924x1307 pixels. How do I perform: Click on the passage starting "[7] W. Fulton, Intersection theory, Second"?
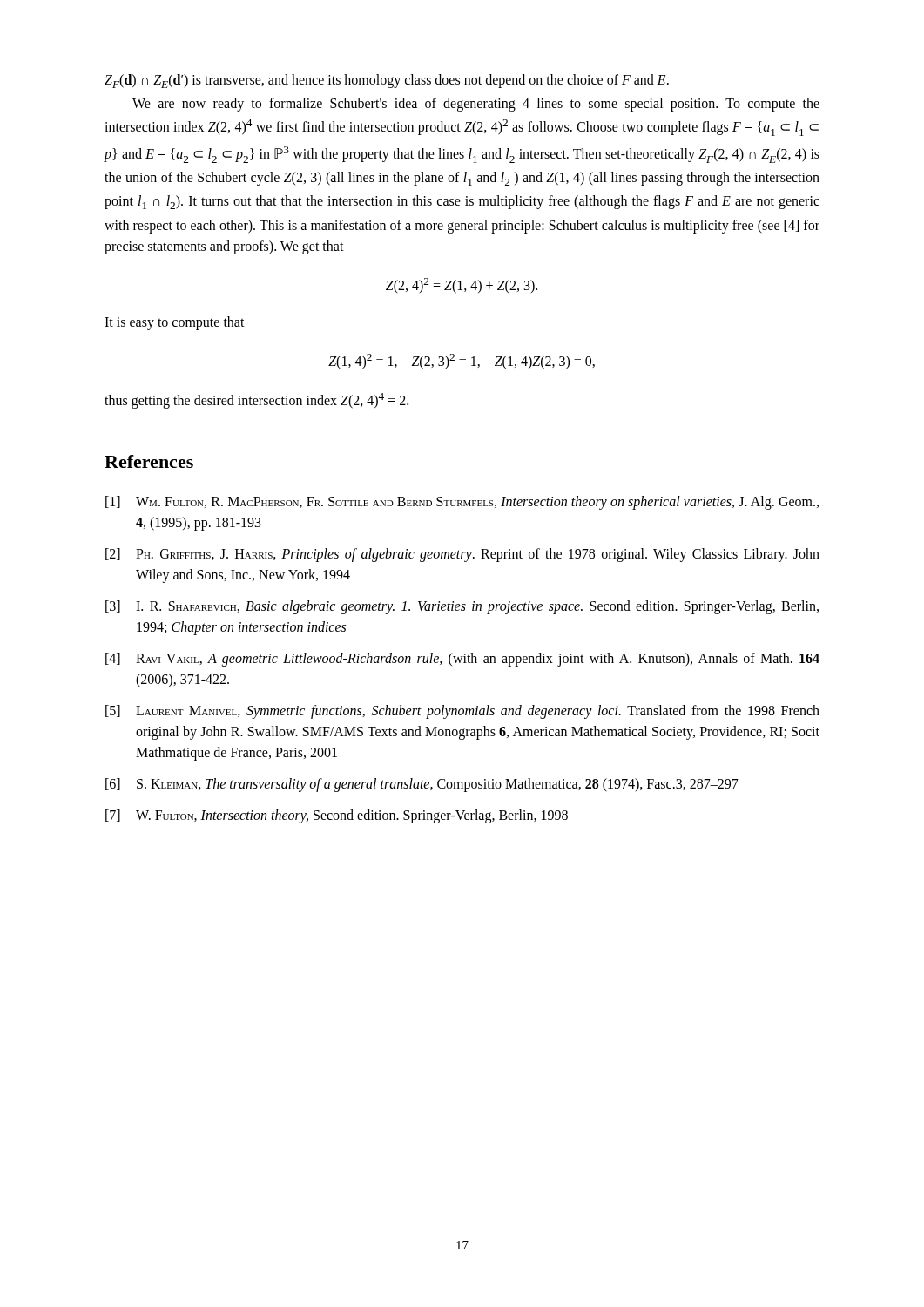[462, 815]
